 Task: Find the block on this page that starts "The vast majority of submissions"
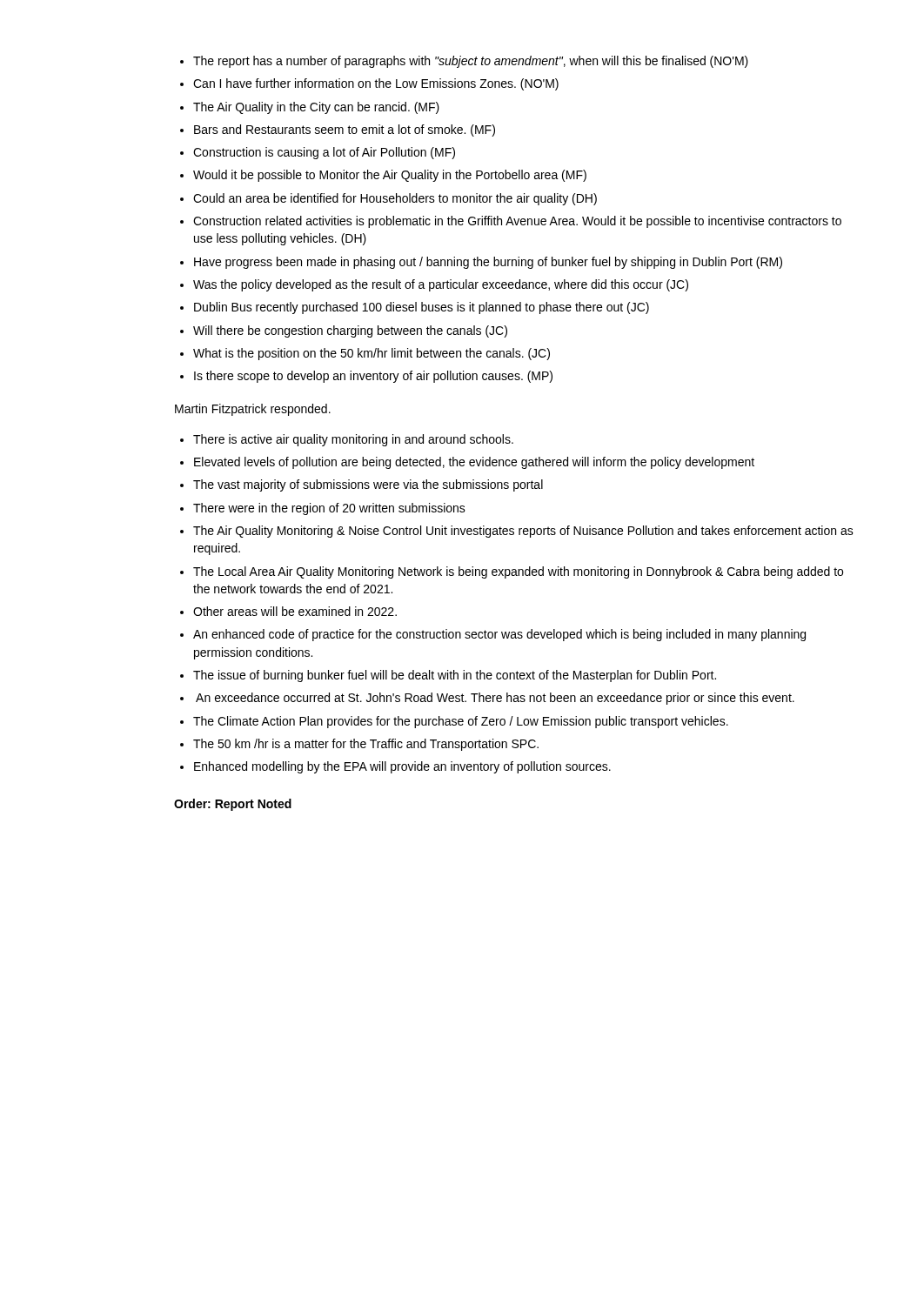coord(524,485)
